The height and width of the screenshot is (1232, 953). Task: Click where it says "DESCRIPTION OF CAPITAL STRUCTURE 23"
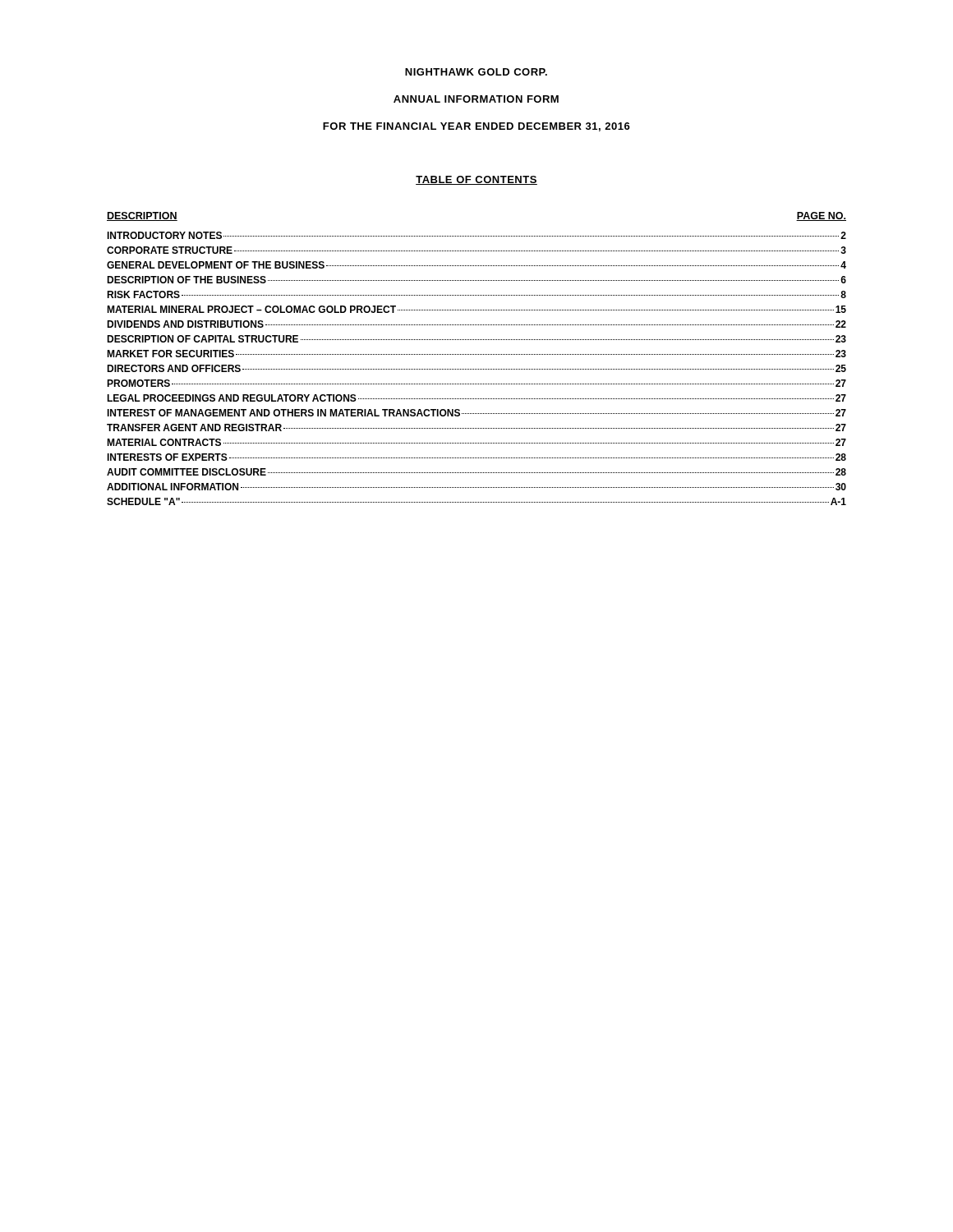(476, 339)
